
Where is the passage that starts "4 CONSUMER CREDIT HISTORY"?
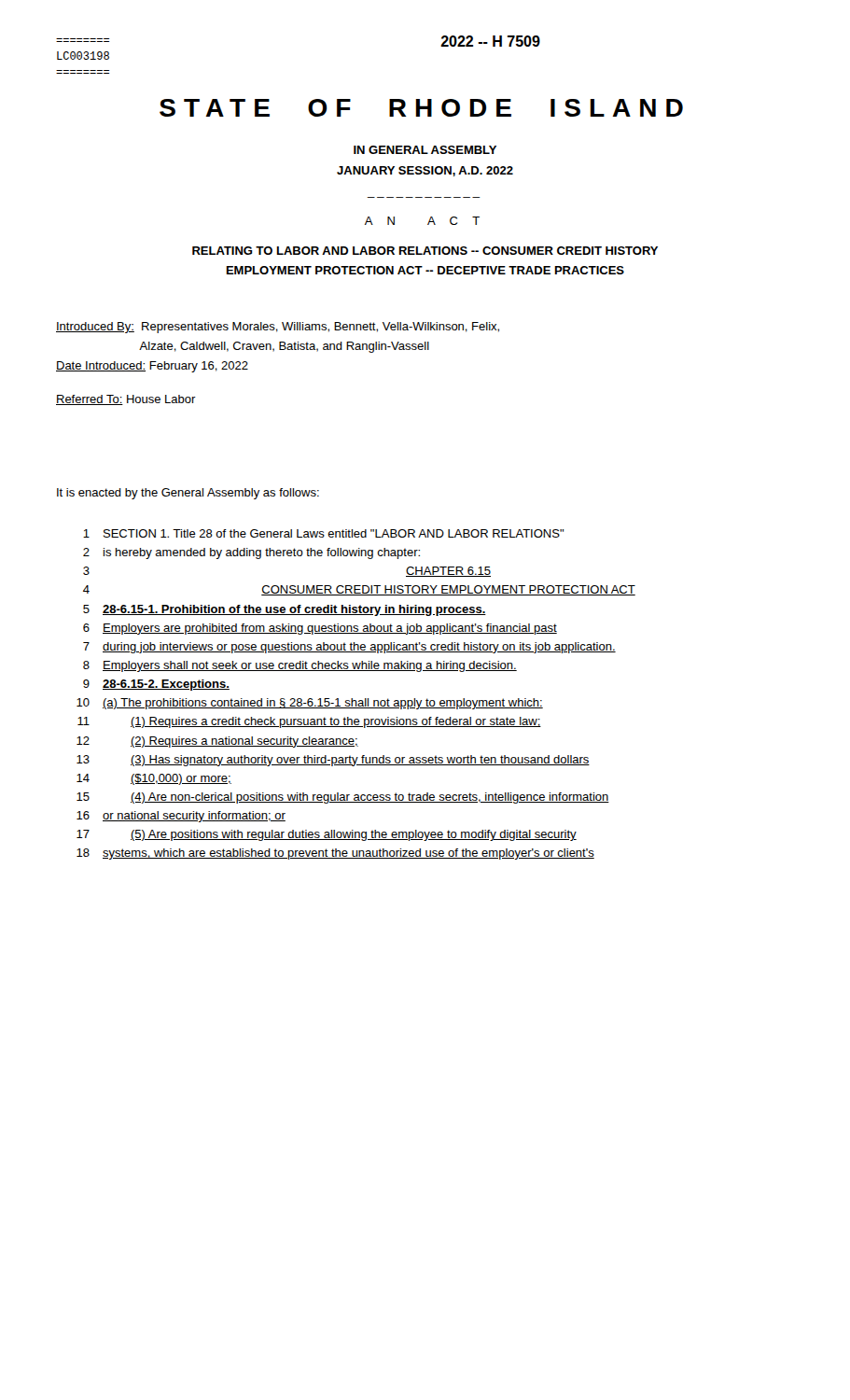425,590
